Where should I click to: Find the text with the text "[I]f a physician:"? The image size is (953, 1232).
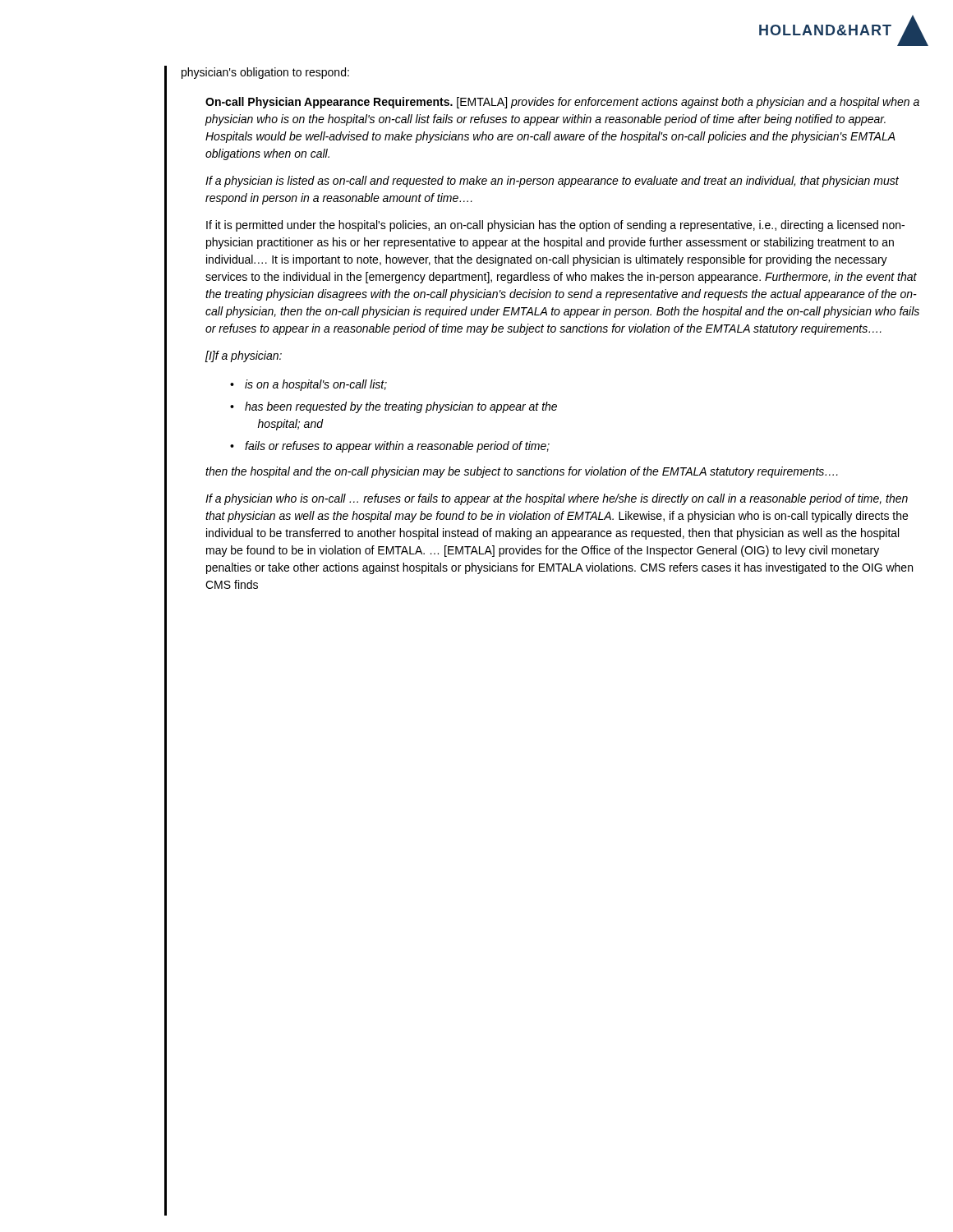pyautogui.click(x=244, y=356)
